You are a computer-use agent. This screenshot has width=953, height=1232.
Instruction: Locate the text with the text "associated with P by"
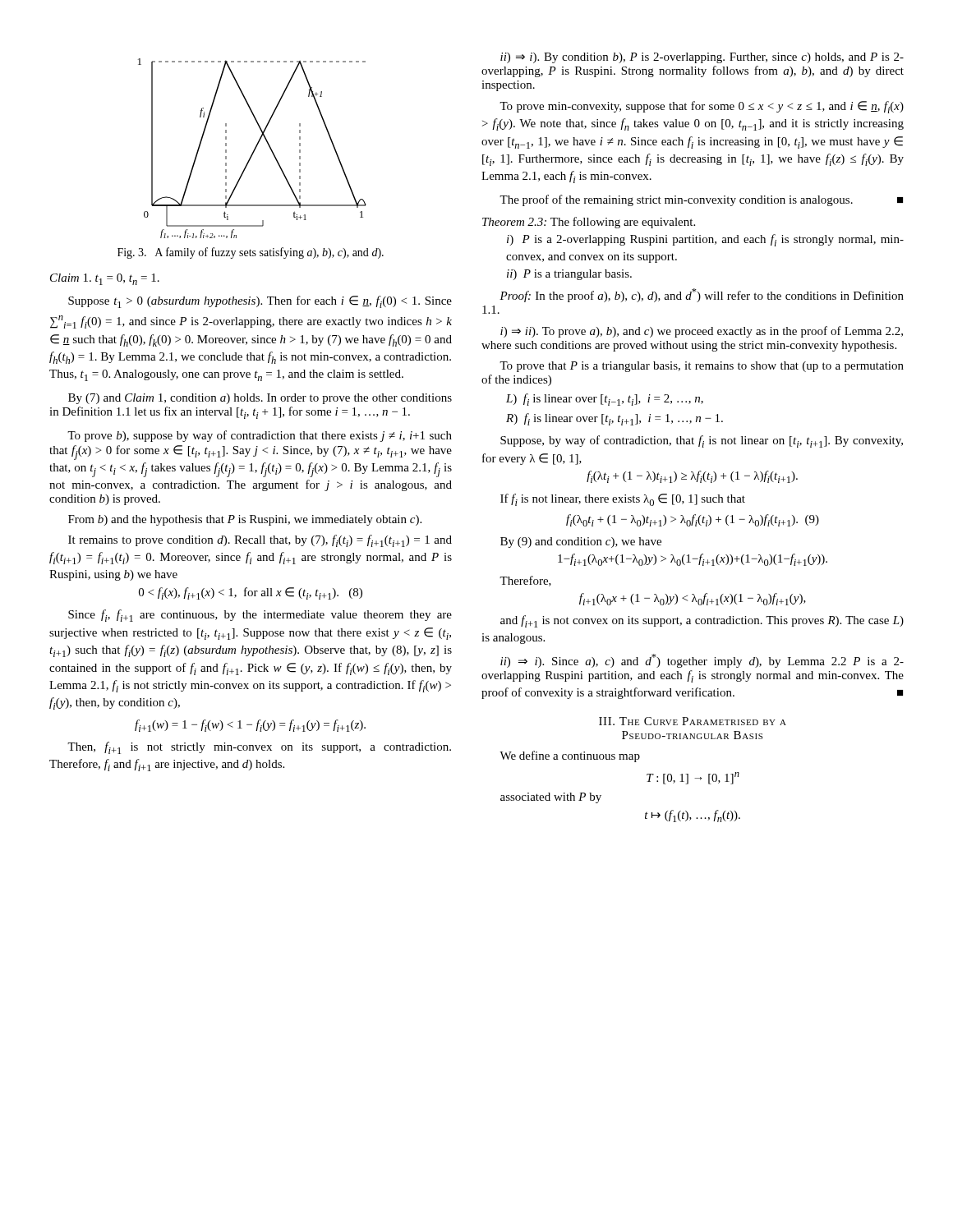coord(551,797)
